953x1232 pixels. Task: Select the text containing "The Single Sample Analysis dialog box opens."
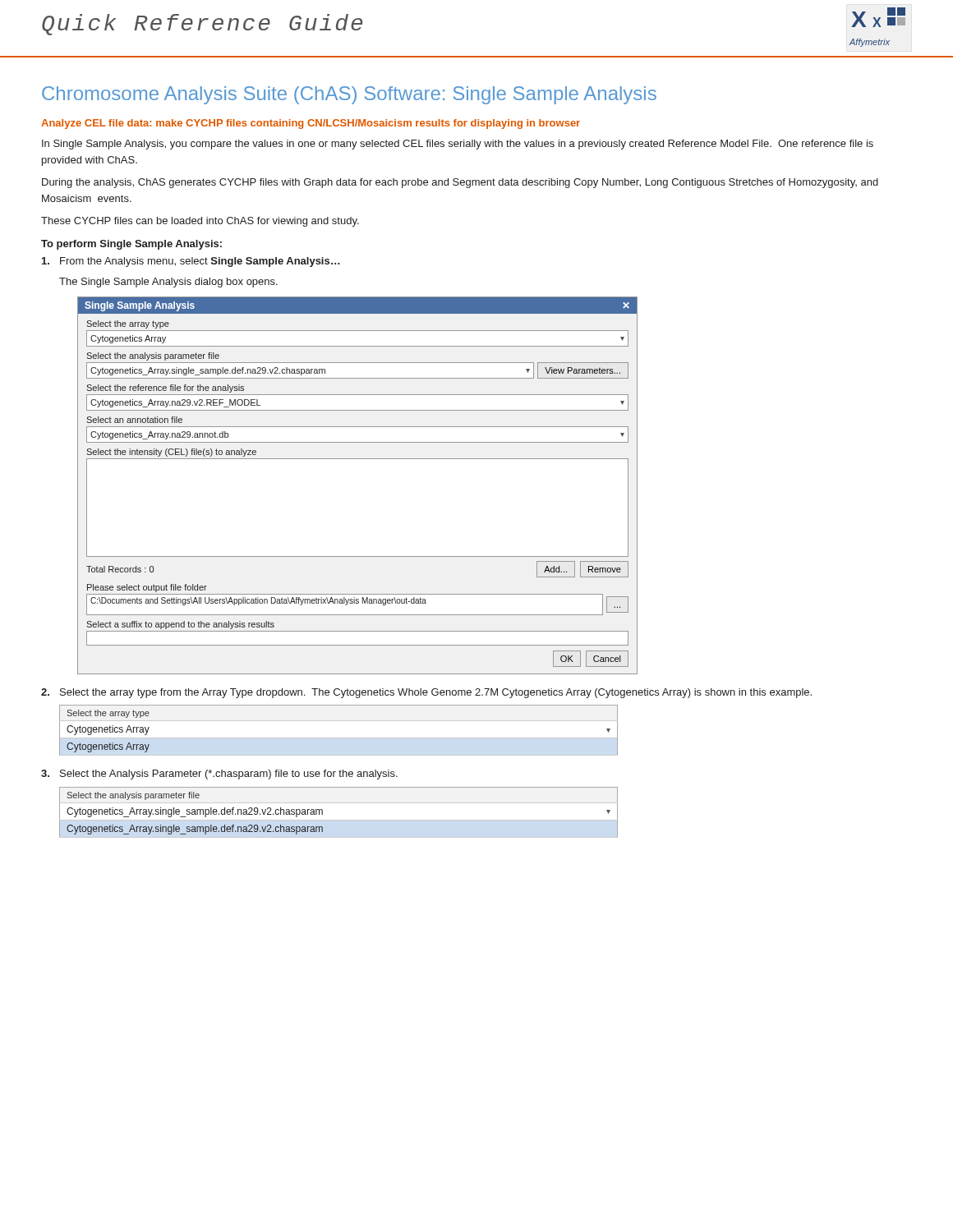point(169,281)
